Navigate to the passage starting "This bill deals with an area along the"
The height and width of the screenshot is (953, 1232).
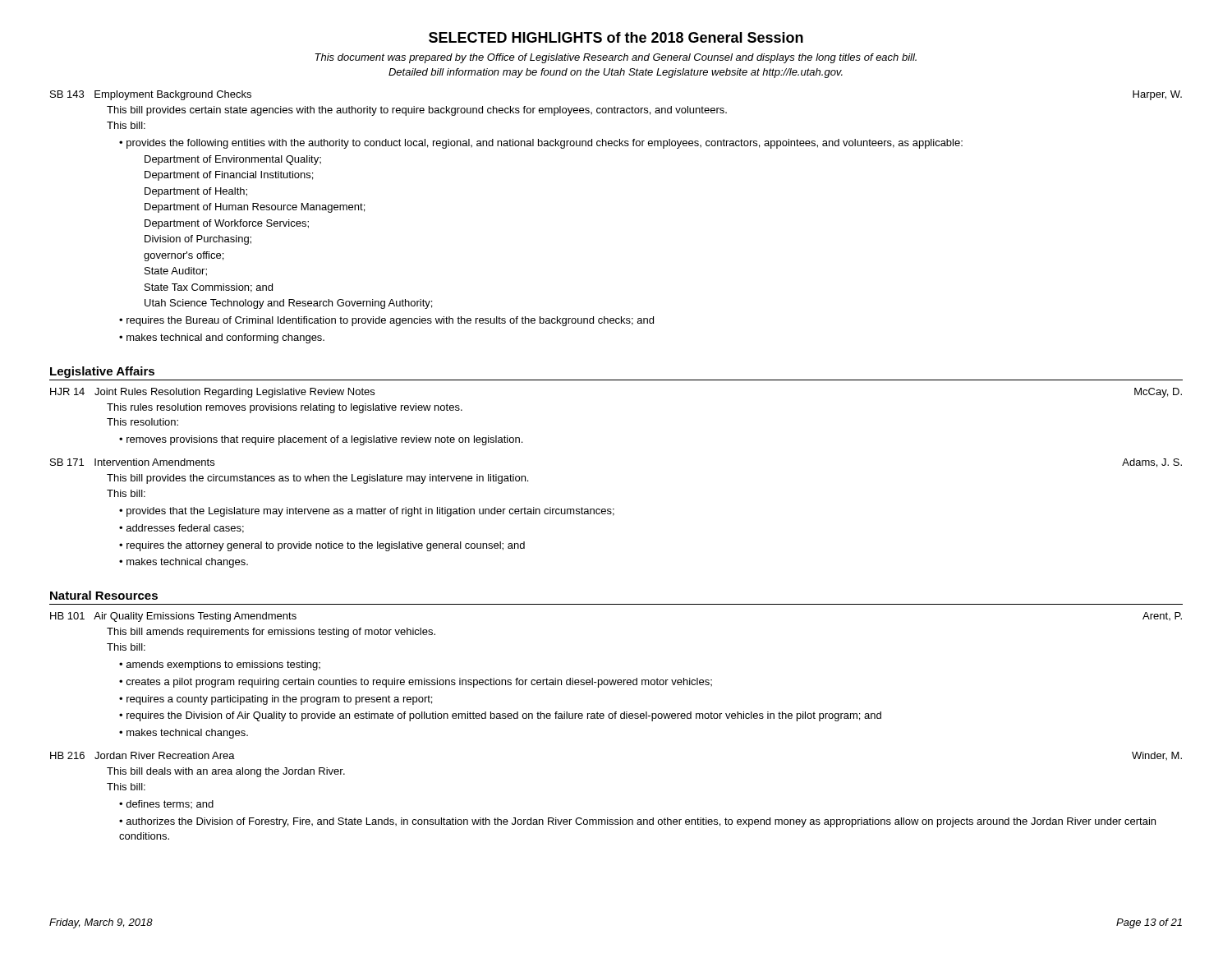(226, 779)
